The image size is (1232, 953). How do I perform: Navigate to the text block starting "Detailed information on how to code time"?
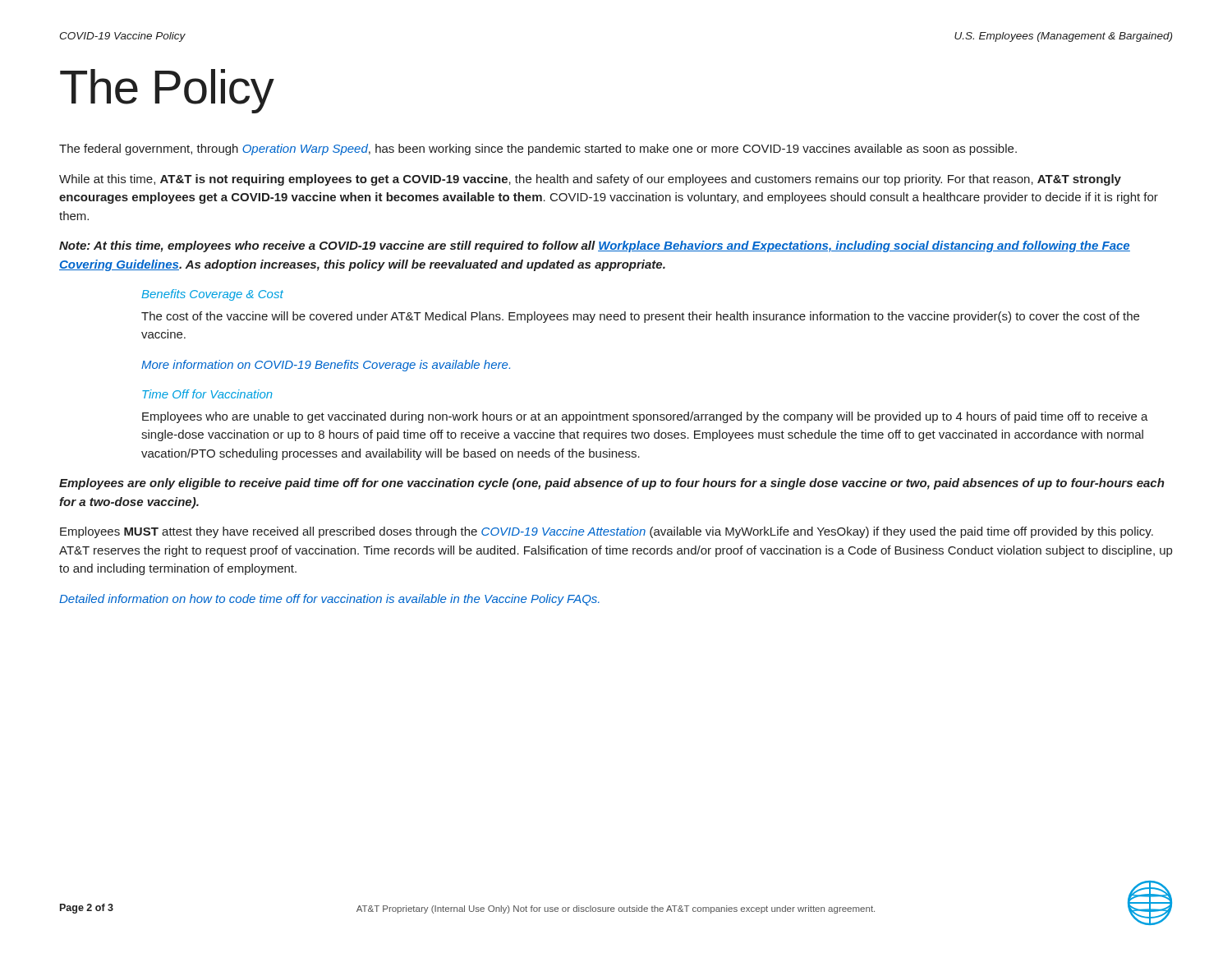[329, 600]
